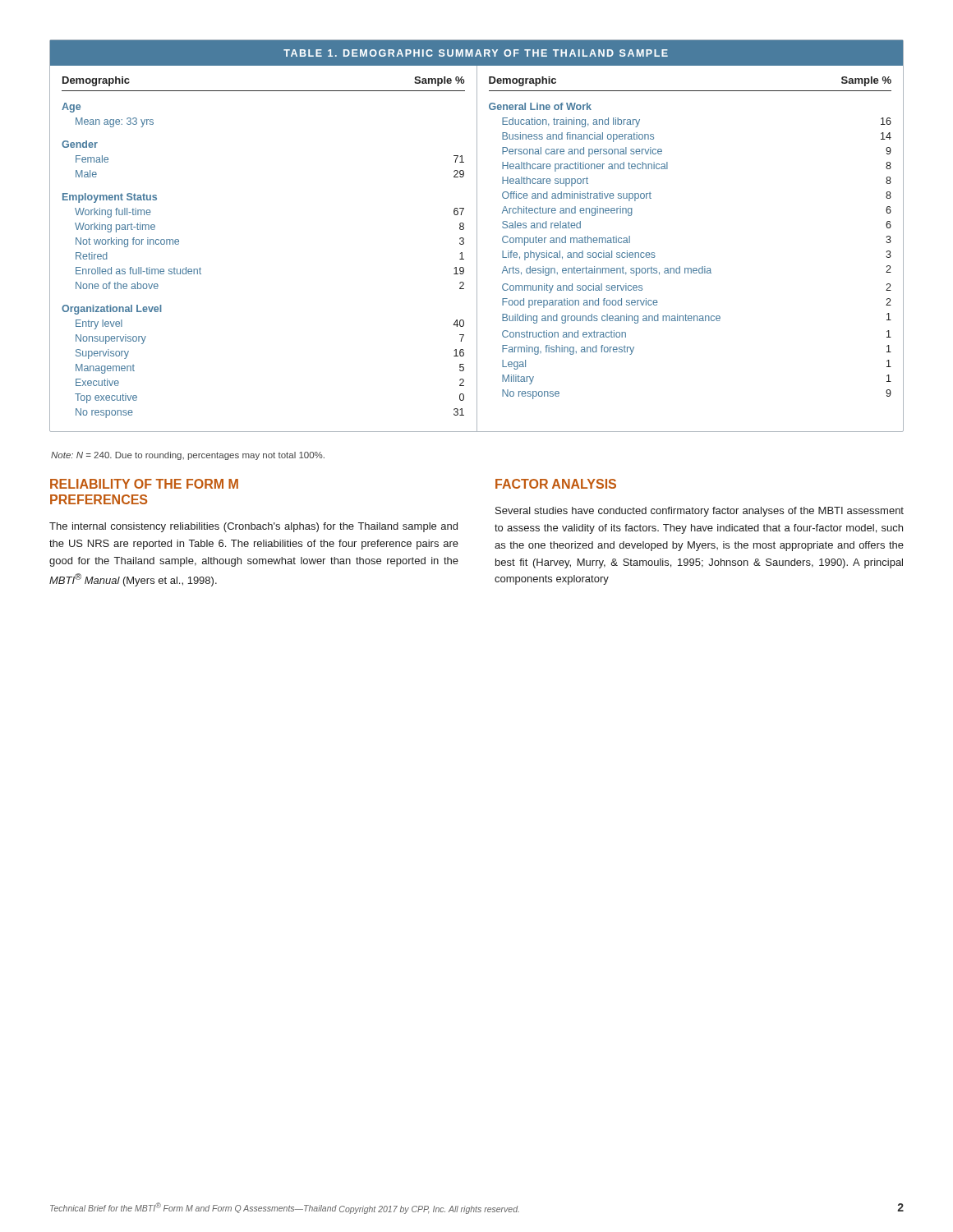Find the block on this page that starts "Several studies have"

click(x=699, y=545)
